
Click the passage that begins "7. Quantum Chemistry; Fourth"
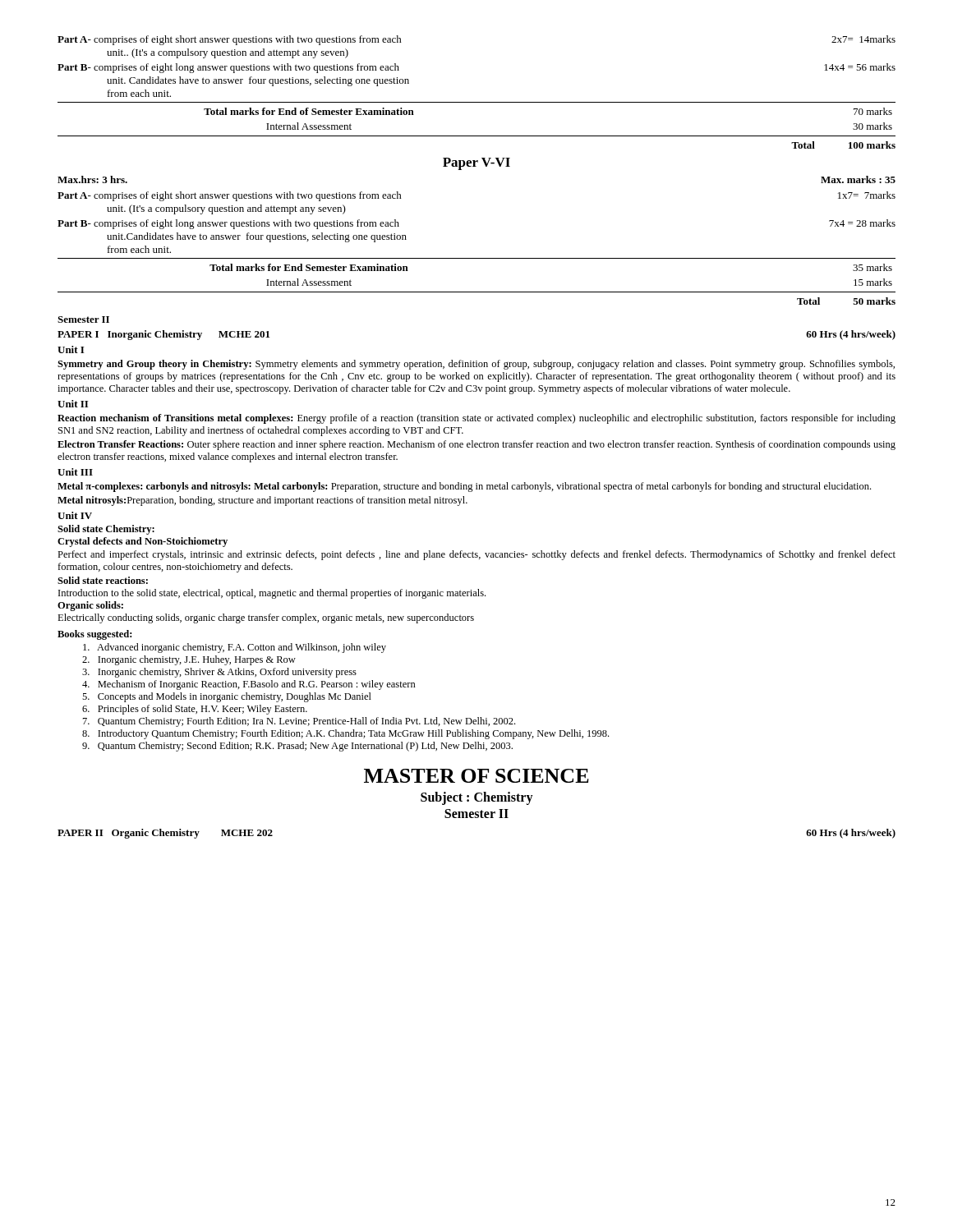point(299,721)
